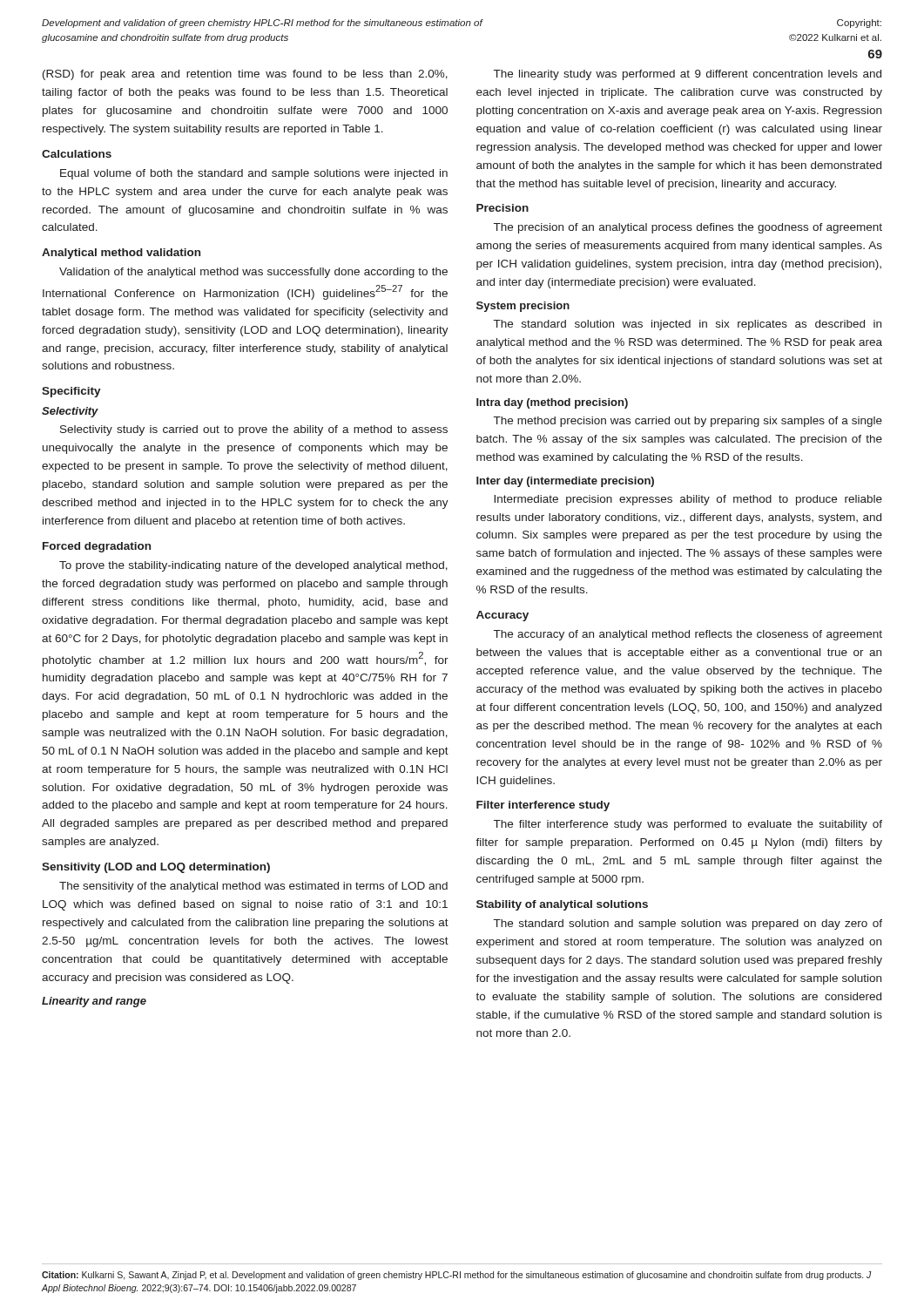The image size is (924, 1307).
Task: Locate the section header that reads "Stability of analytical solutions"
Action: tap(562, 904)
